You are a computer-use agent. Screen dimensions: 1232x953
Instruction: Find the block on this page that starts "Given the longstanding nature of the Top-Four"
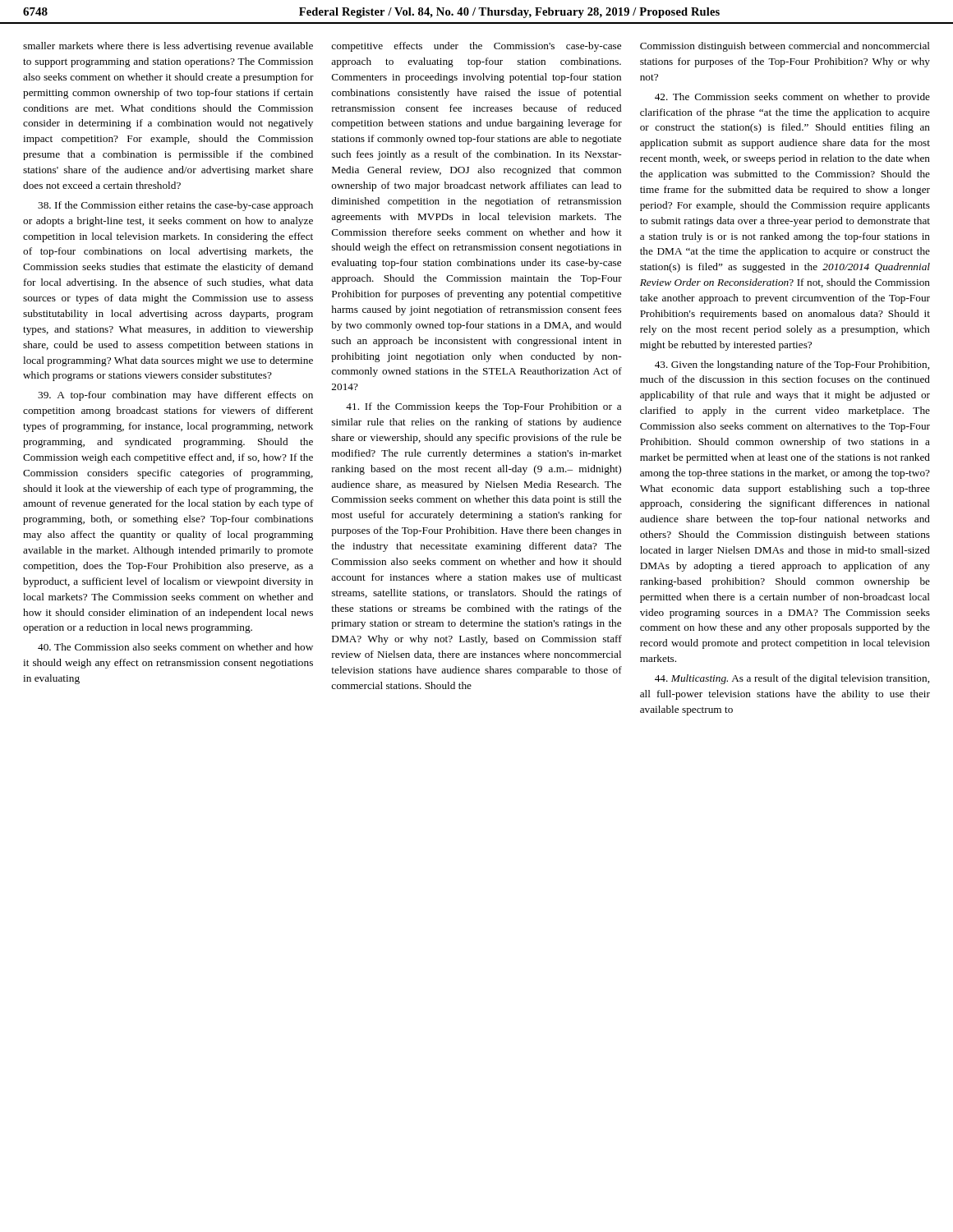pos(785,512)
